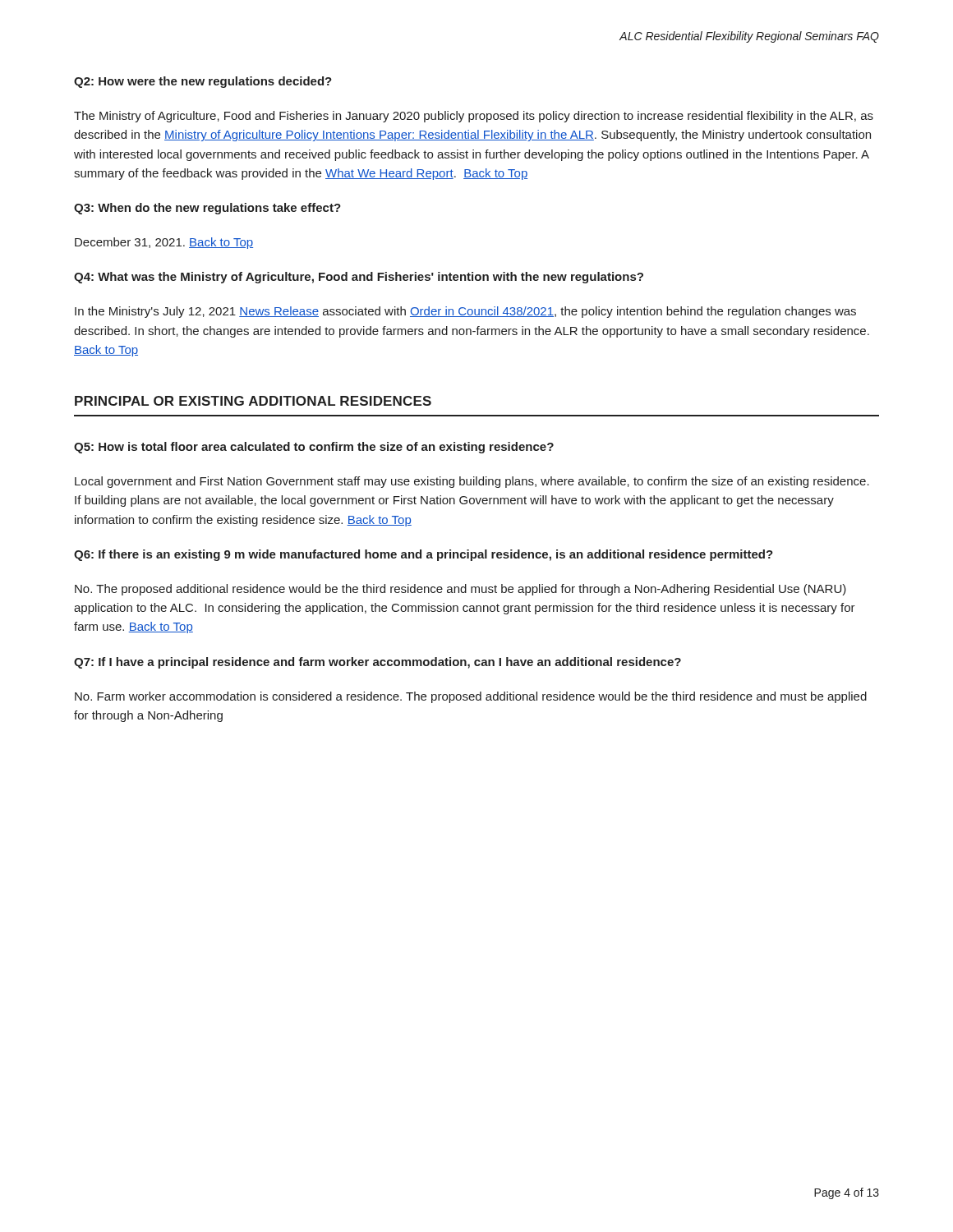The image size is (953, 1232).
Task: Click on the text block starting "The Ministry of Agriculture, Food and Fisheries in"
Action: click(x=476, y=144)
